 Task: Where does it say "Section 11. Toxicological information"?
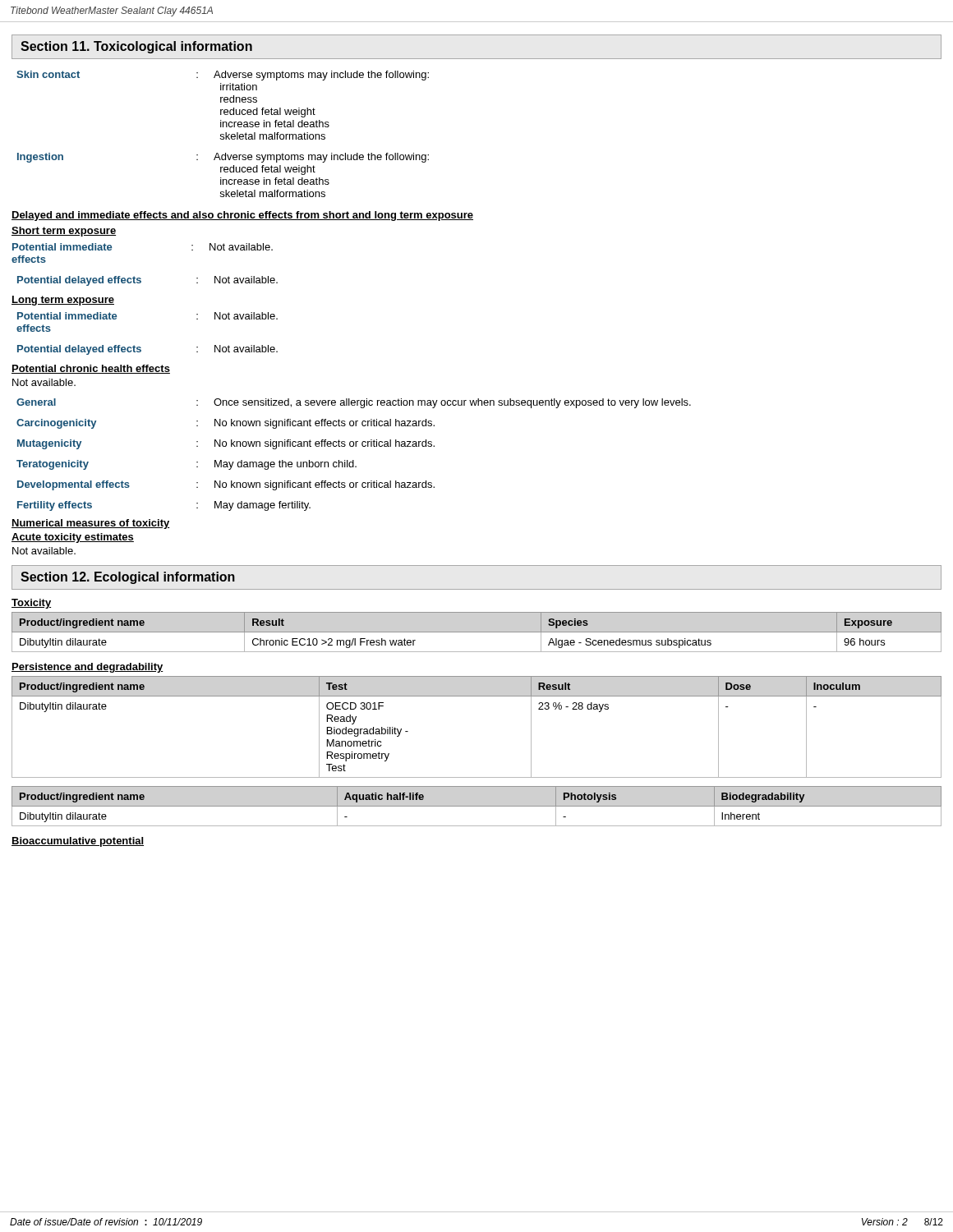click(137, 46)
